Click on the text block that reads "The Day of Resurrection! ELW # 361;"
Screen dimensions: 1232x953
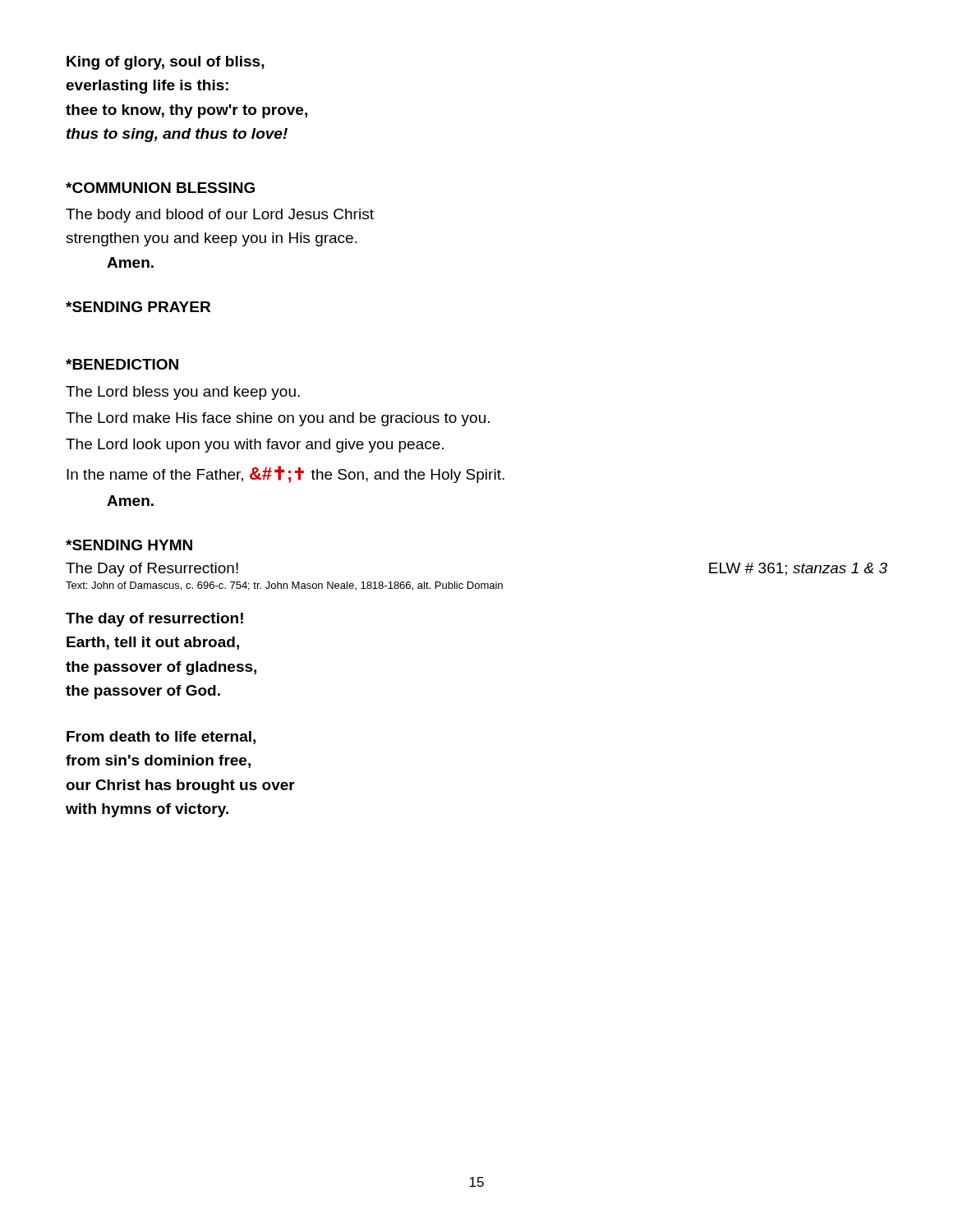[152, 569]
